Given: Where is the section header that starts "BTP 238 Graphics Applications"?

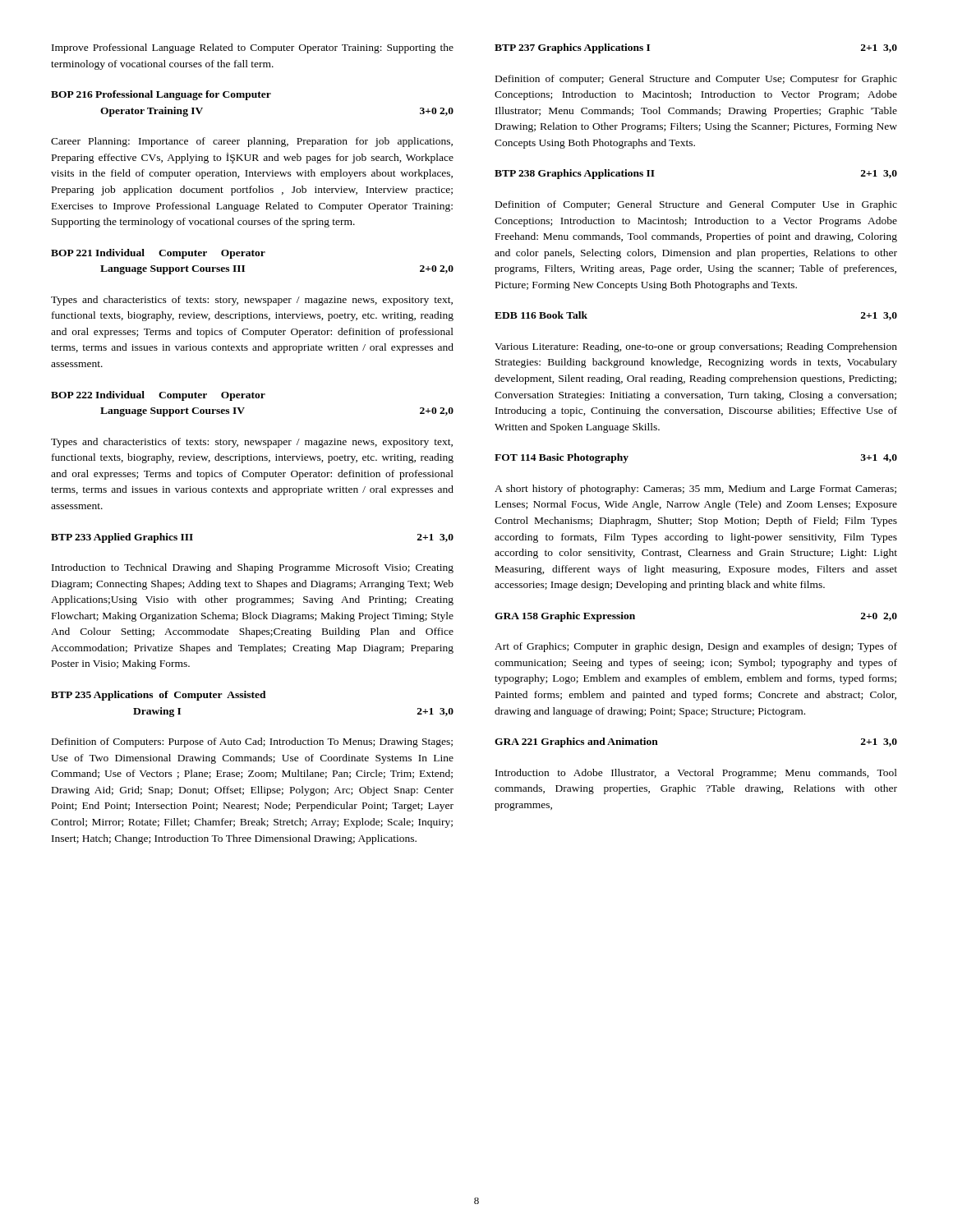Looking at the screenshot, I should point(574,174).
